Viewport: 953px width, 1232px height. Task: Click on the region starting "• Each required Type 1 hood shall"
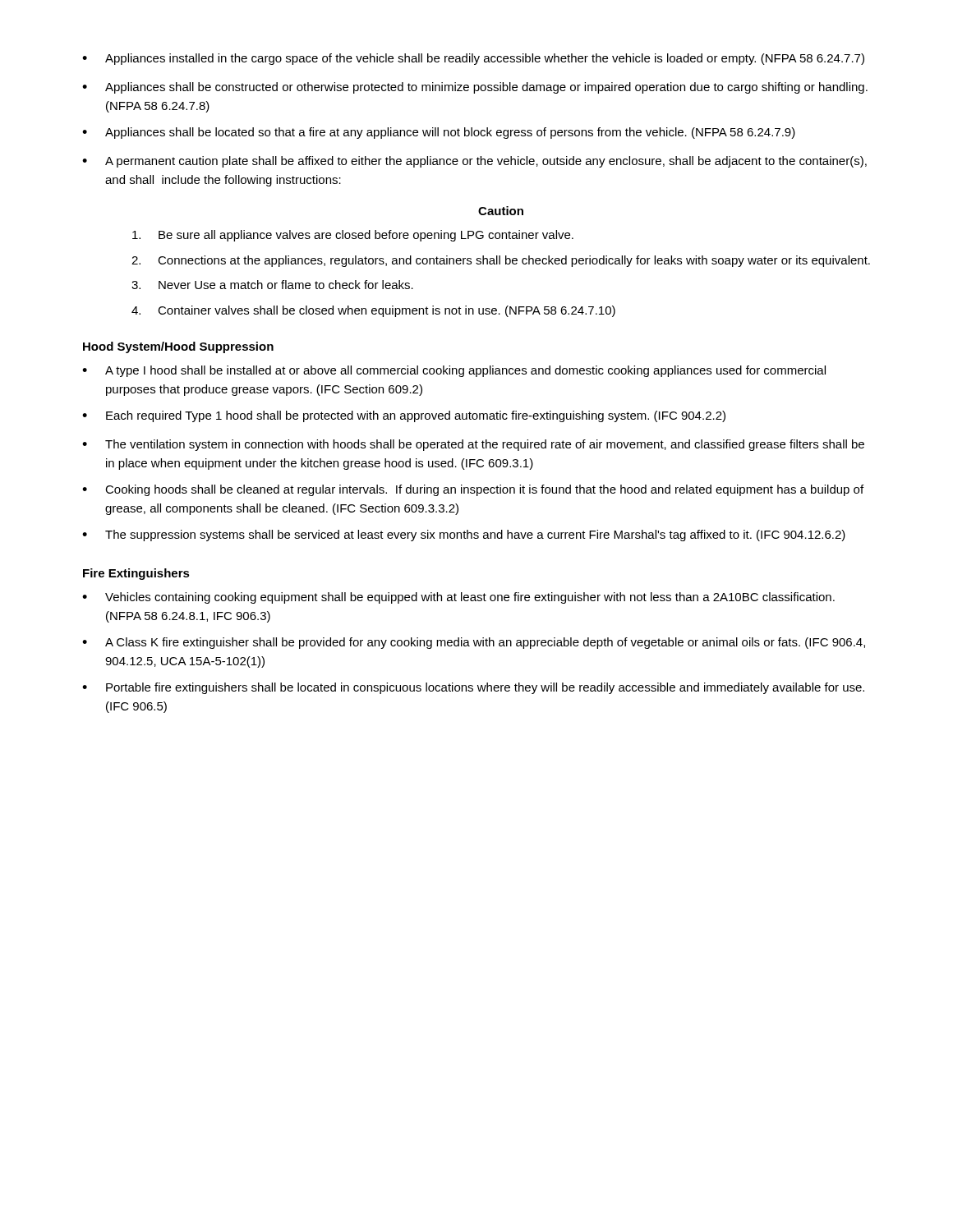pos(476,417)
